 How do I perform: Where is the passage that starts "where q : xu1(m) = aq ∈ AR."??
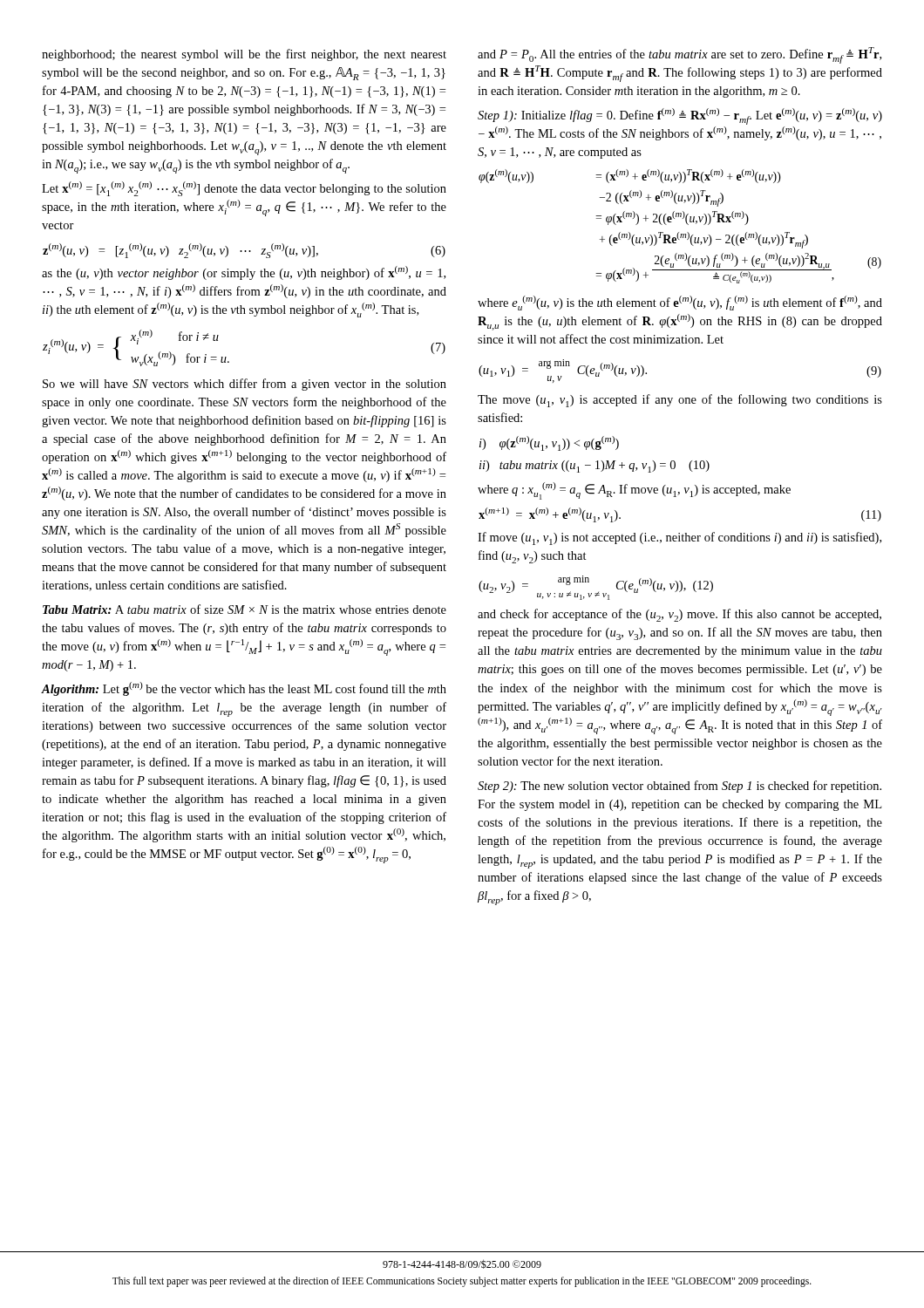[x=680, y=489]
